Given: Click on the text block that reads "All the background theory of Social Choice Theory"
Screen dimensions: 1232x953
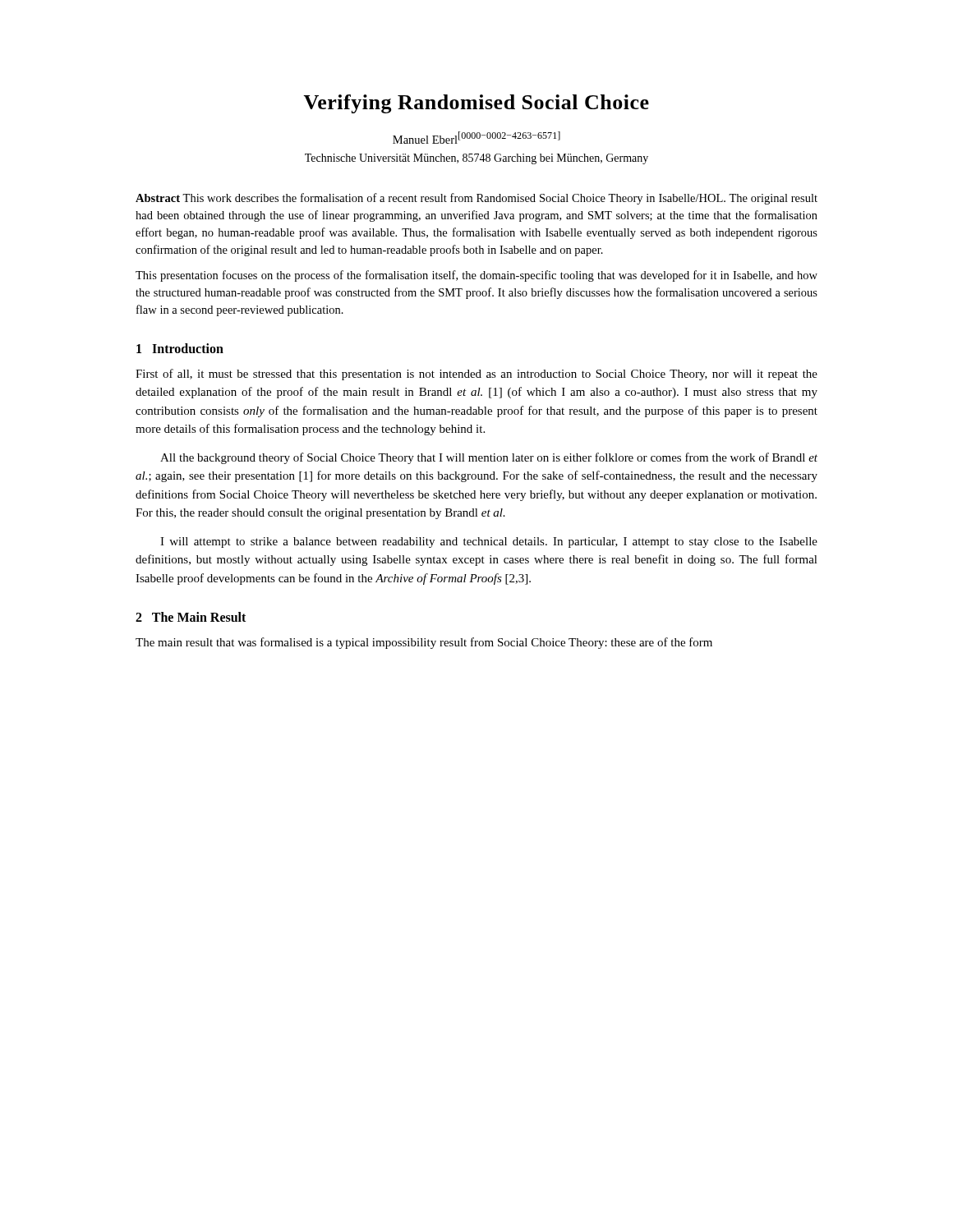Looking at the screenshot, I should (476, 485).
